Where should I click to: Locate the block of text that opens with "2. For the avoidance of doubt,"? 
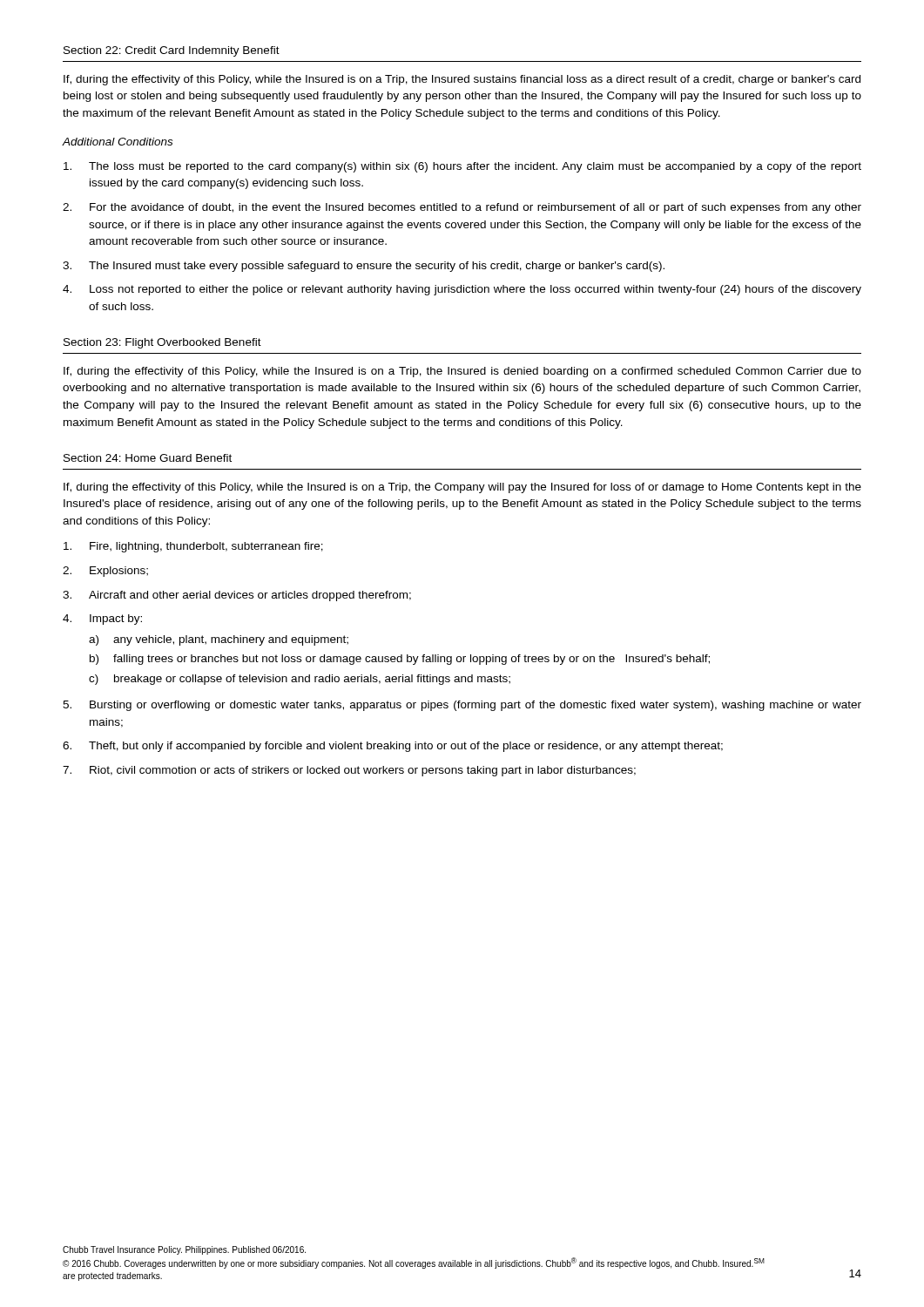click(x=462, y=224)
